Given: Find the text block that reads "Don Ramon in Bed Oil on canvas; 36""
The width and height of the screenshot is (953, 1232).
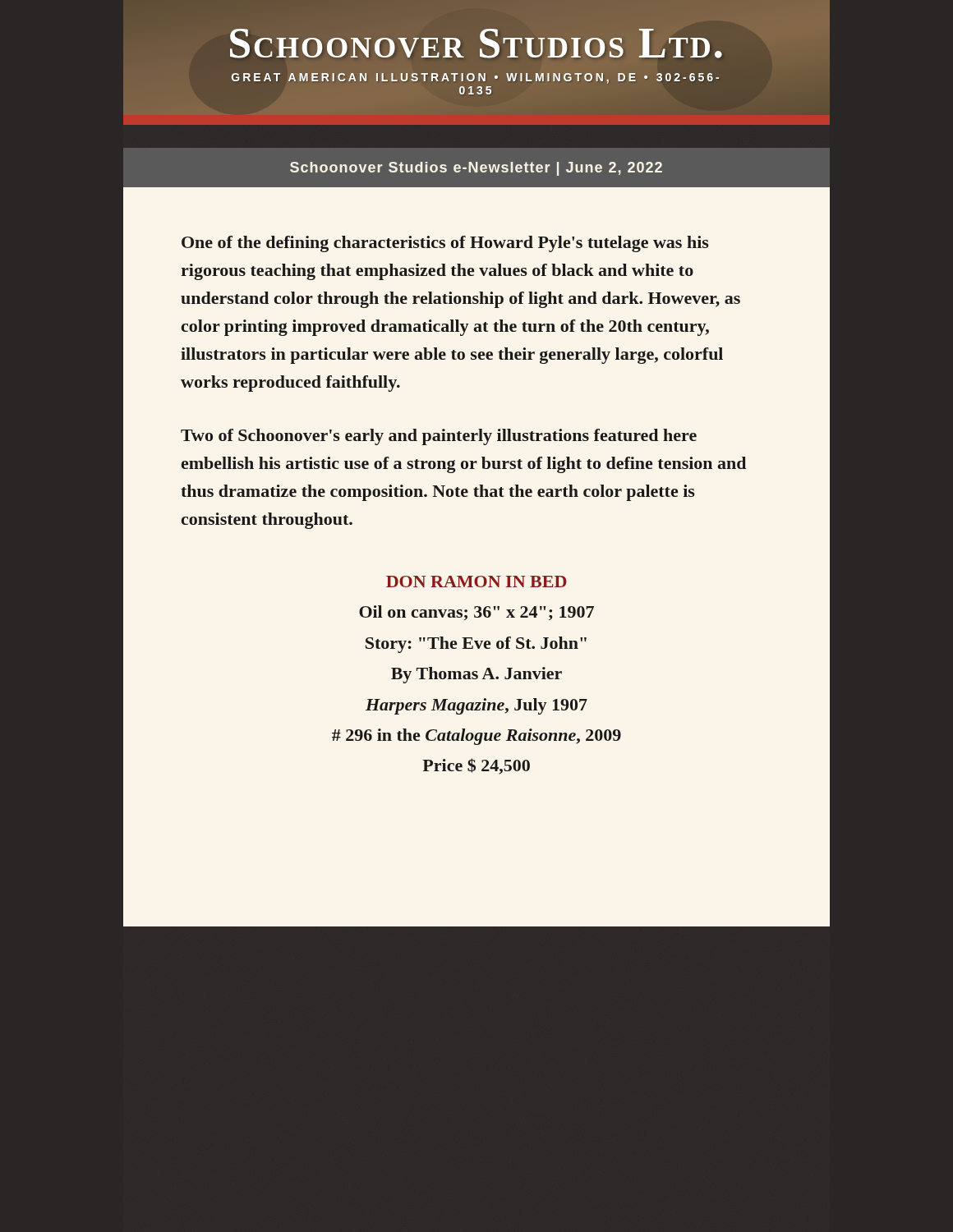Looking at the screenshot, I should tap(476, 673).
